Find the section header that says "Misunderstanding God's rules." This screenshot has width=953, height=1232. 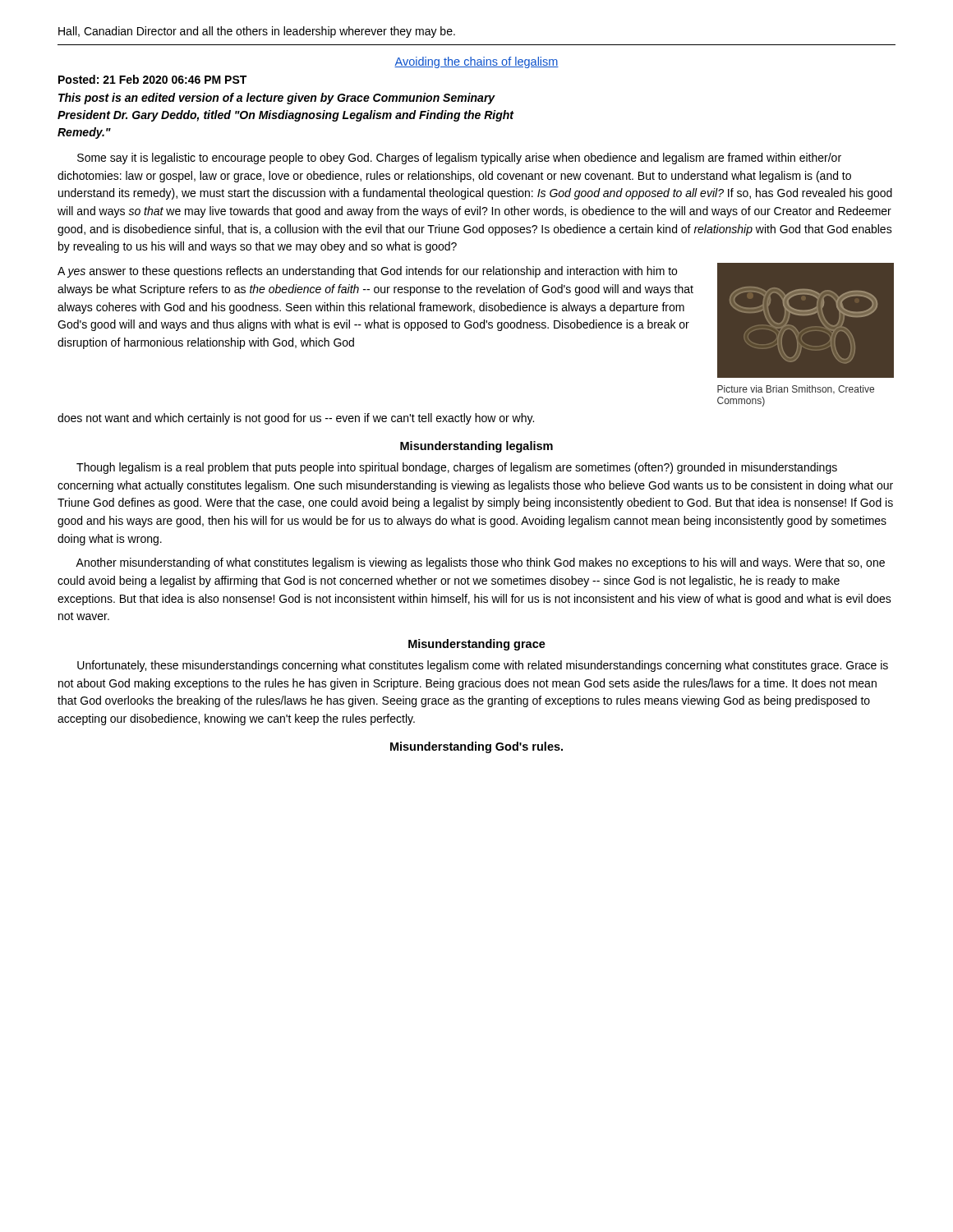(x=476, y=746)
